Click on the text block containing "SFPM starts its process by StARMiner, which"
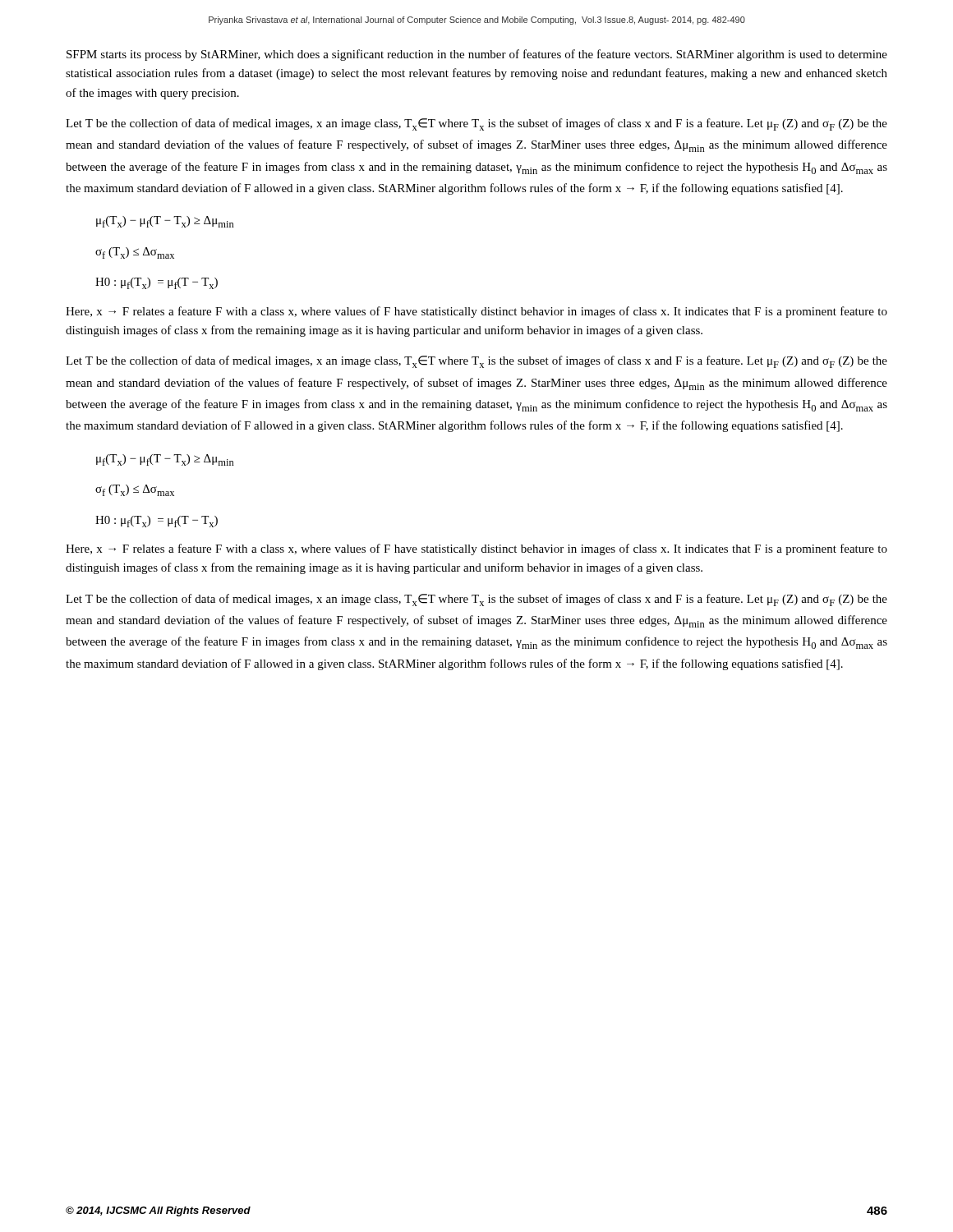The width and height of the screenshot is (953, 1232). pos(476,73)
